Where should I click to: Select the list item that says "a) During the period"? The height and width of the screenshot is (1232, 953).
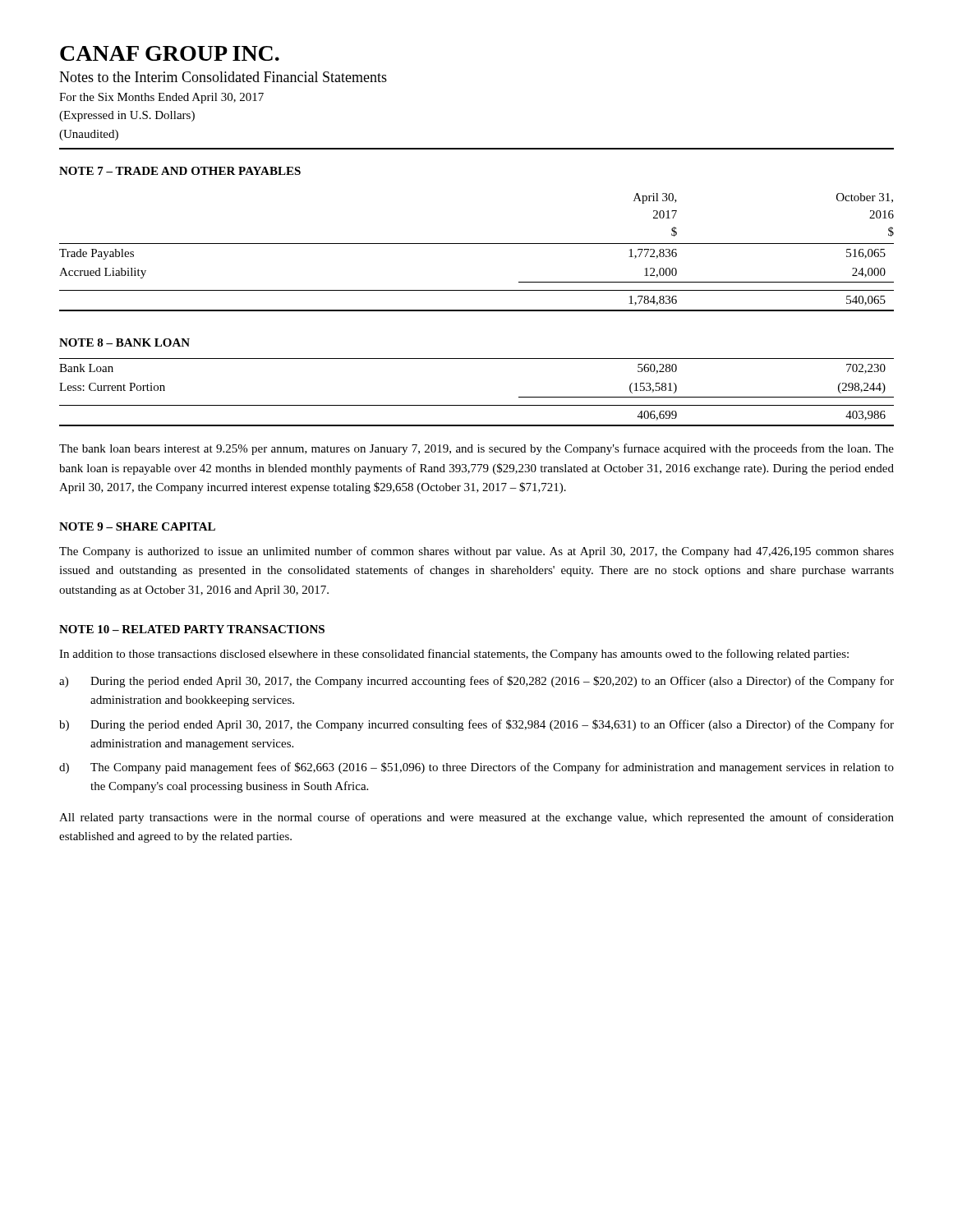tap(476, 691)
